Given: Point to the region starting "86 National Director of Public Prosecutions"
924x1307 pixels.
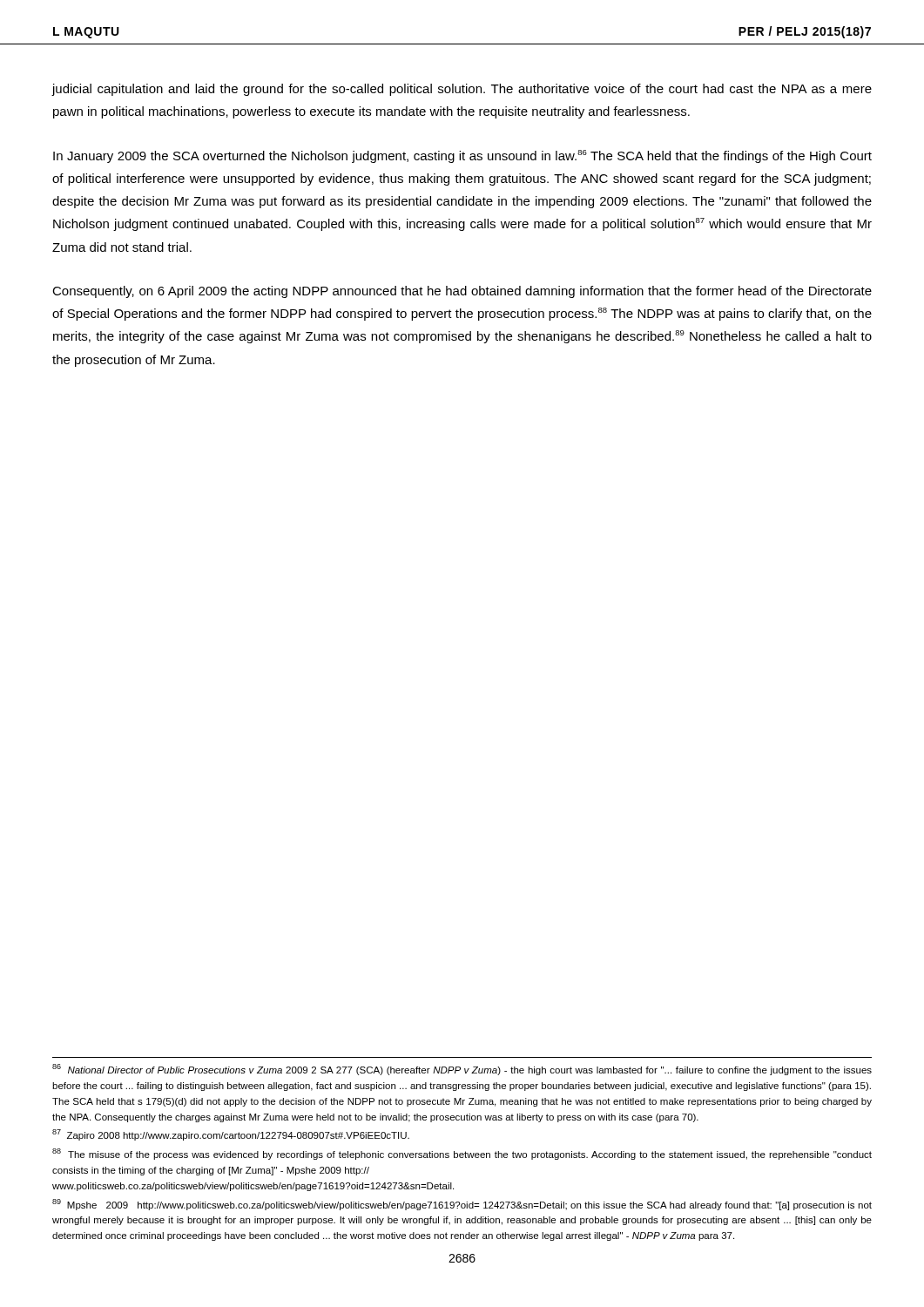Looking at the screenshot, I should tap(462, 1092).
